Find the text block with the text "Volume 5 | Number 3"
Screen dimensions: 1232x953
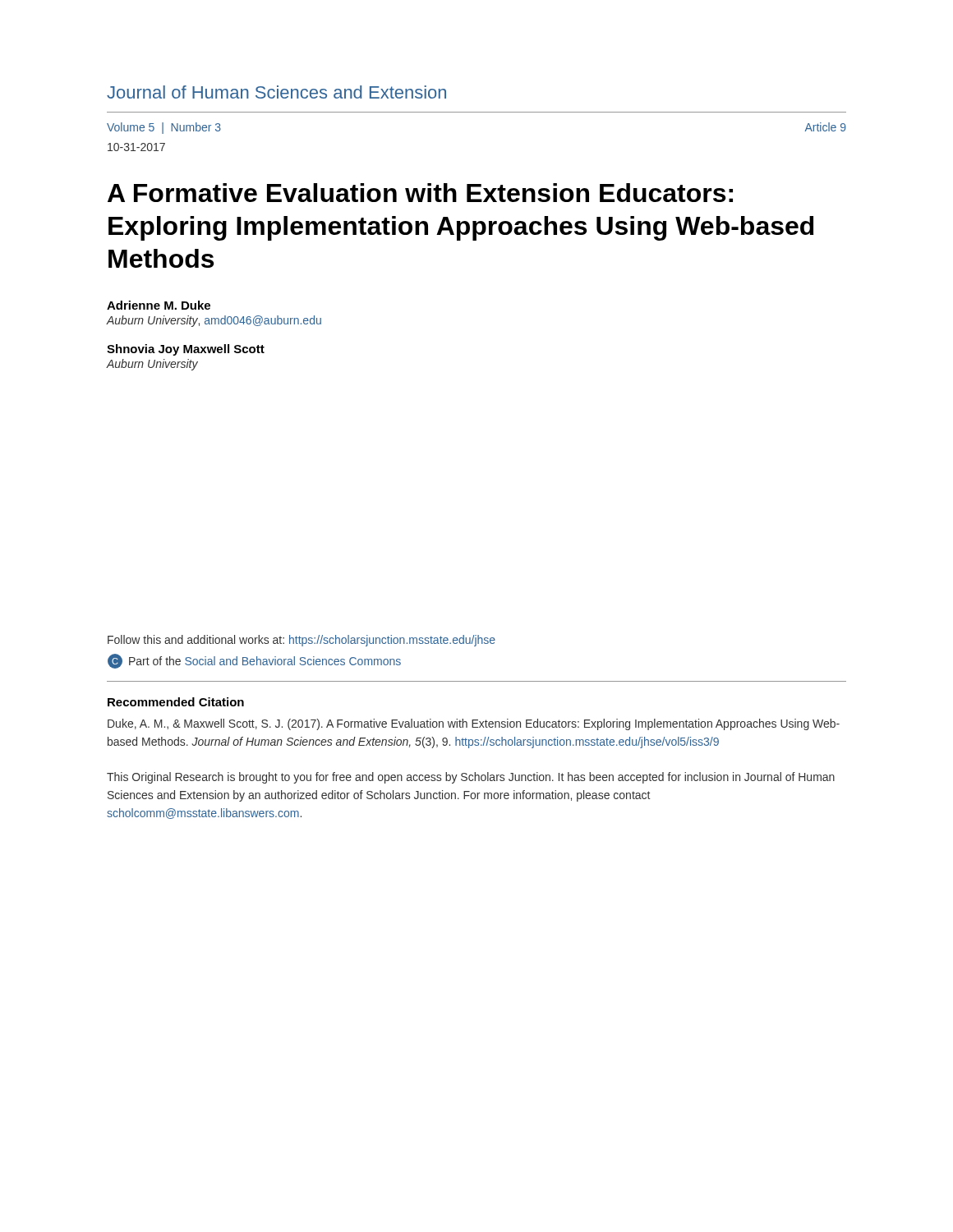[x=162, y=128]
